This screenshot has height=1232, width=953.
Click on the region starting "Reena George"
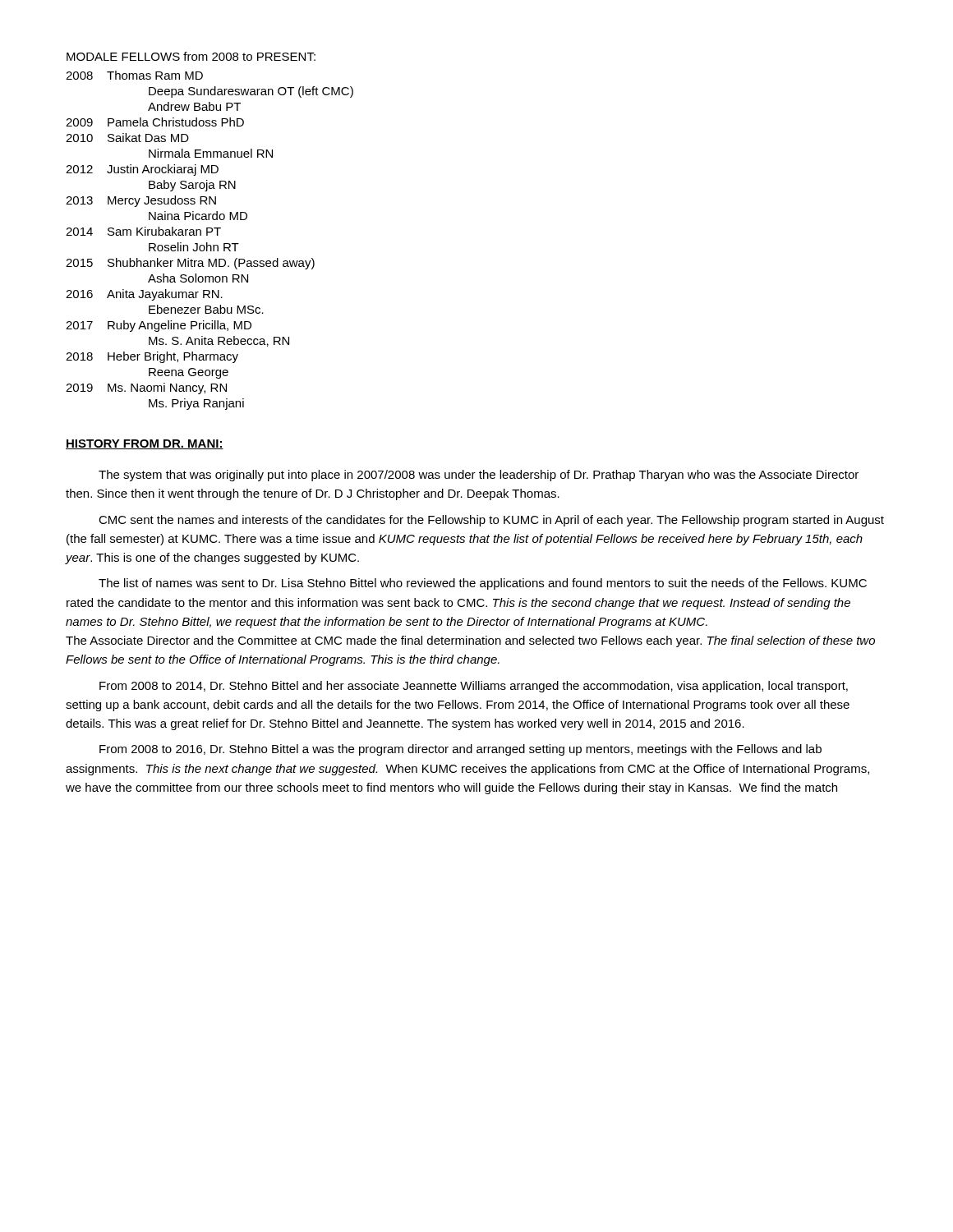click(147, 372)
